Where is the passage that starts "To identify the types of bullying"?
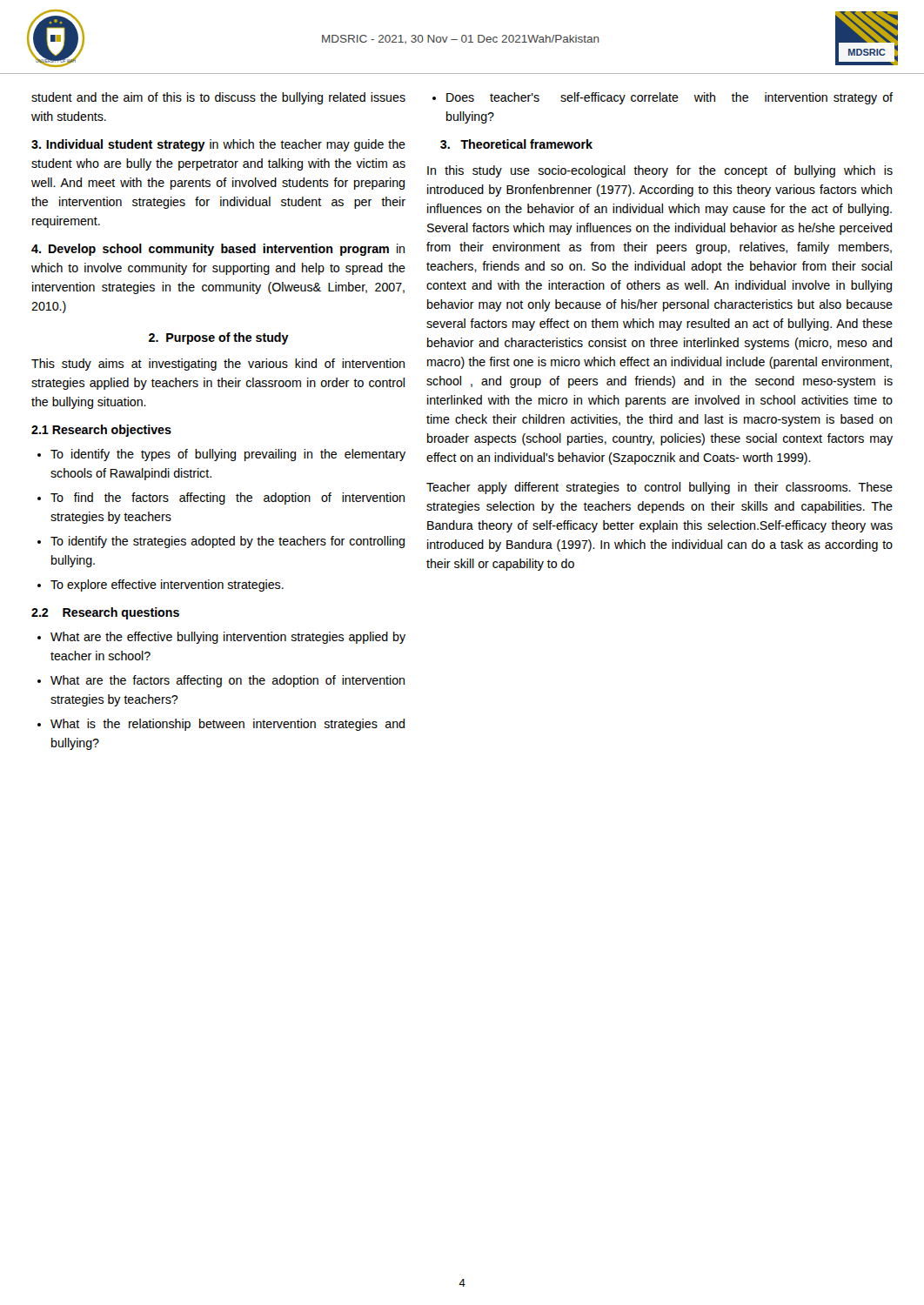Image resolution: width=924 pixels, height=1305 pixels. (x=228, y=464)
